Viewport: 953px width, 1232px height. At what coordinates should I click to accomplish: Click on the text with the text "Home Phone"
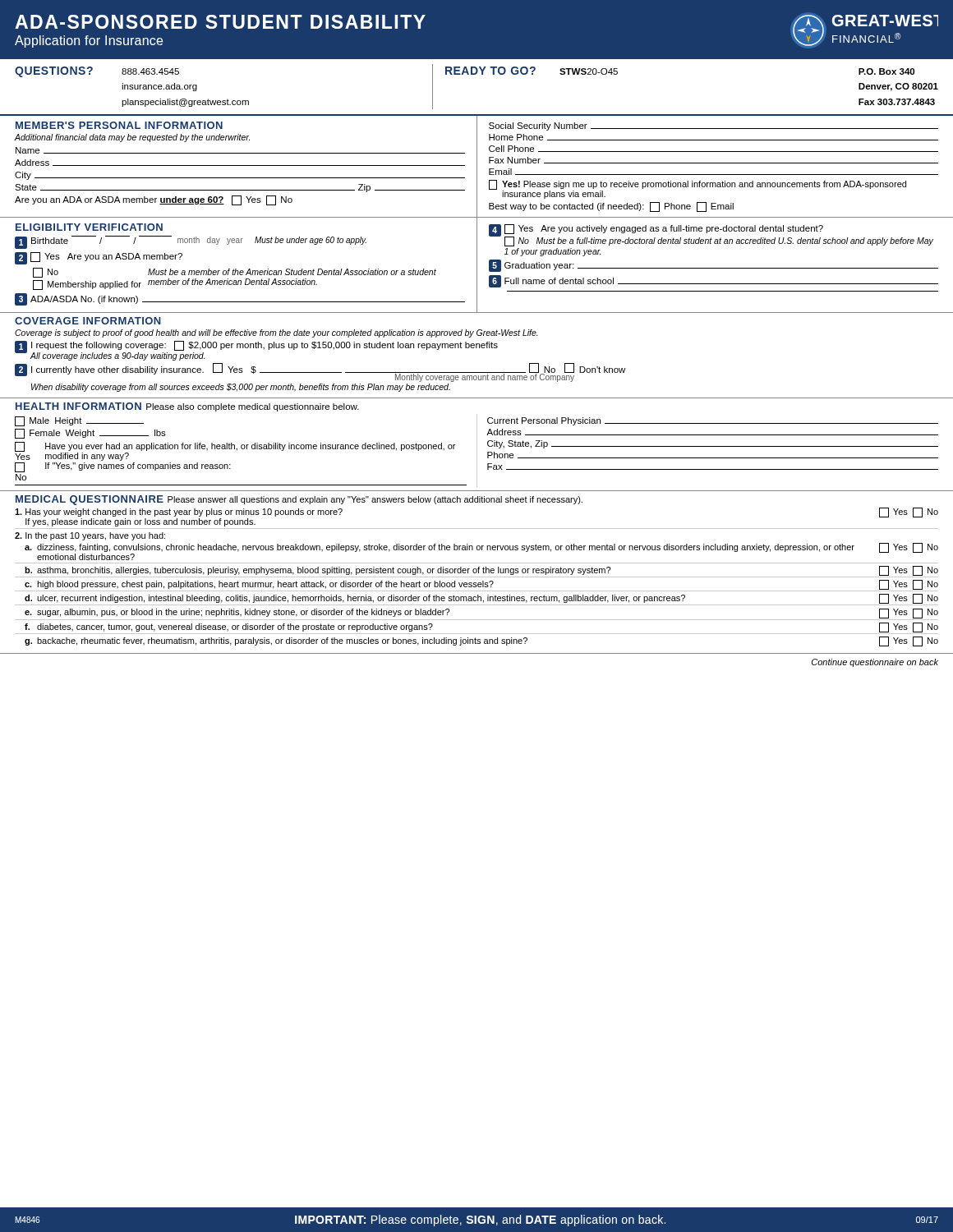[713, 137]
